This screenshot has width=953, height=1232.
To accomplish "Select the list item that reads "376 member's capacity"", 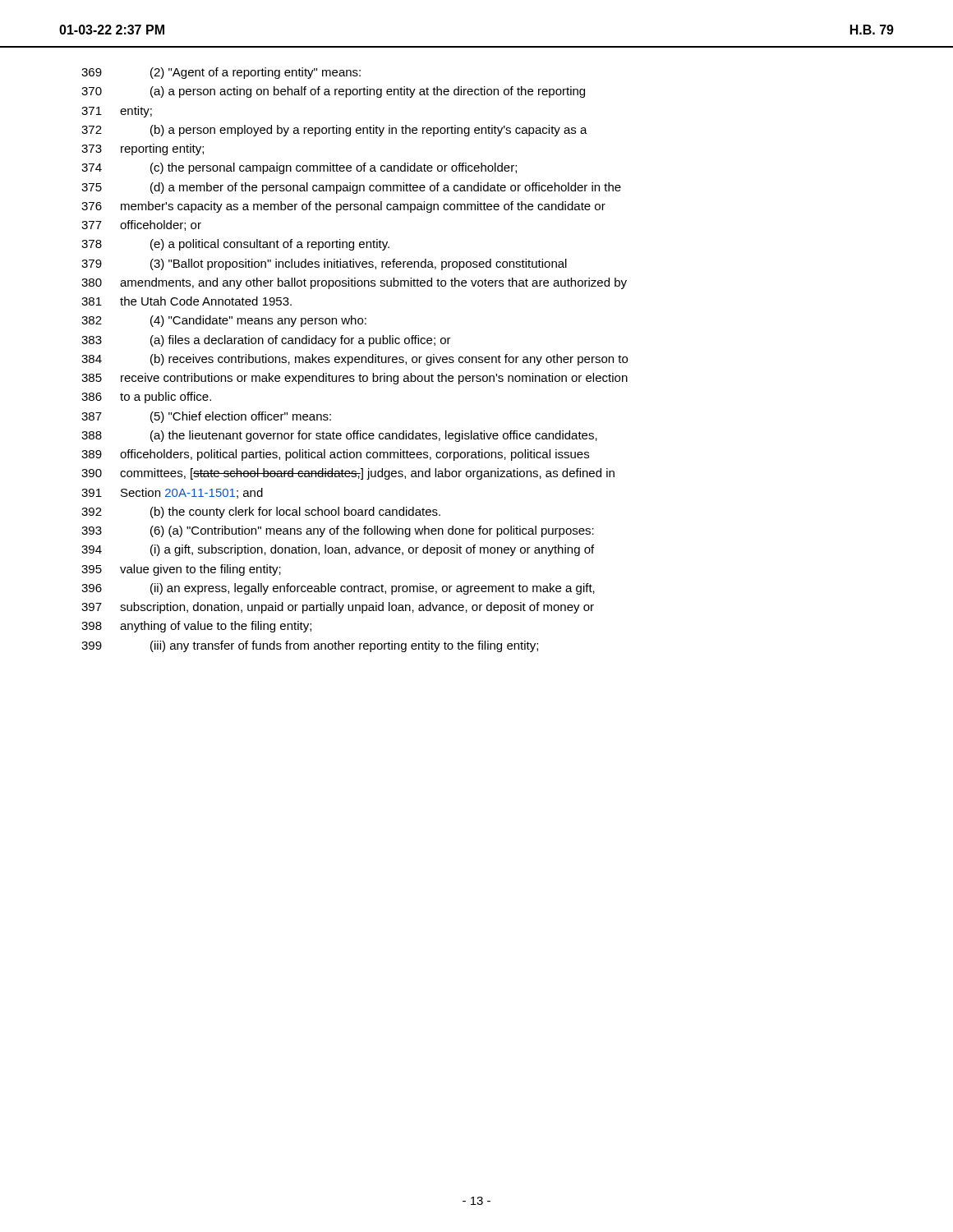I will pos(476,206).
